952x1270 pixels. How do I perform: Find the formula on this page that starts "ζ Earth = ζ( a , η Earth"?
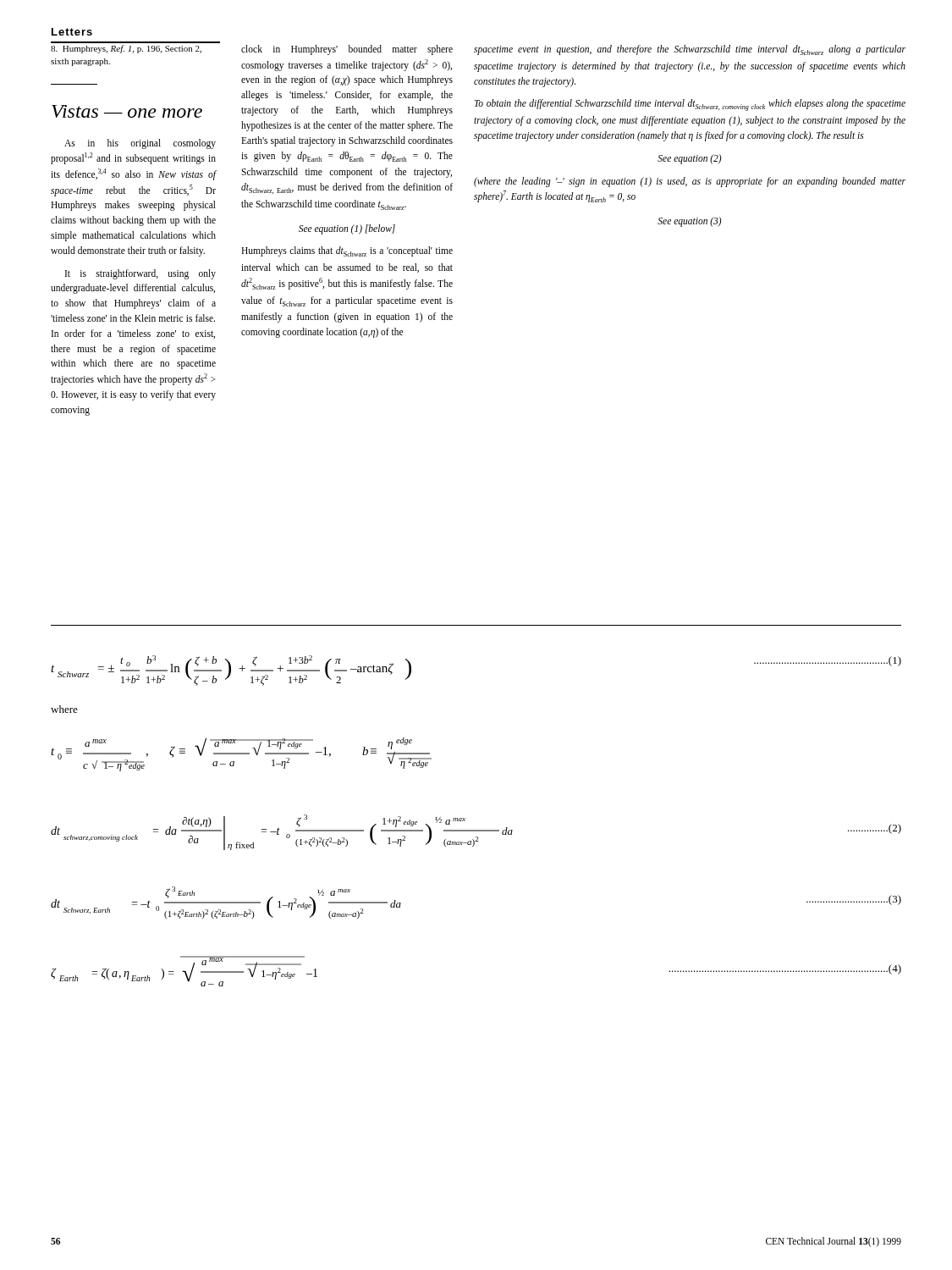tap(242, 972)
